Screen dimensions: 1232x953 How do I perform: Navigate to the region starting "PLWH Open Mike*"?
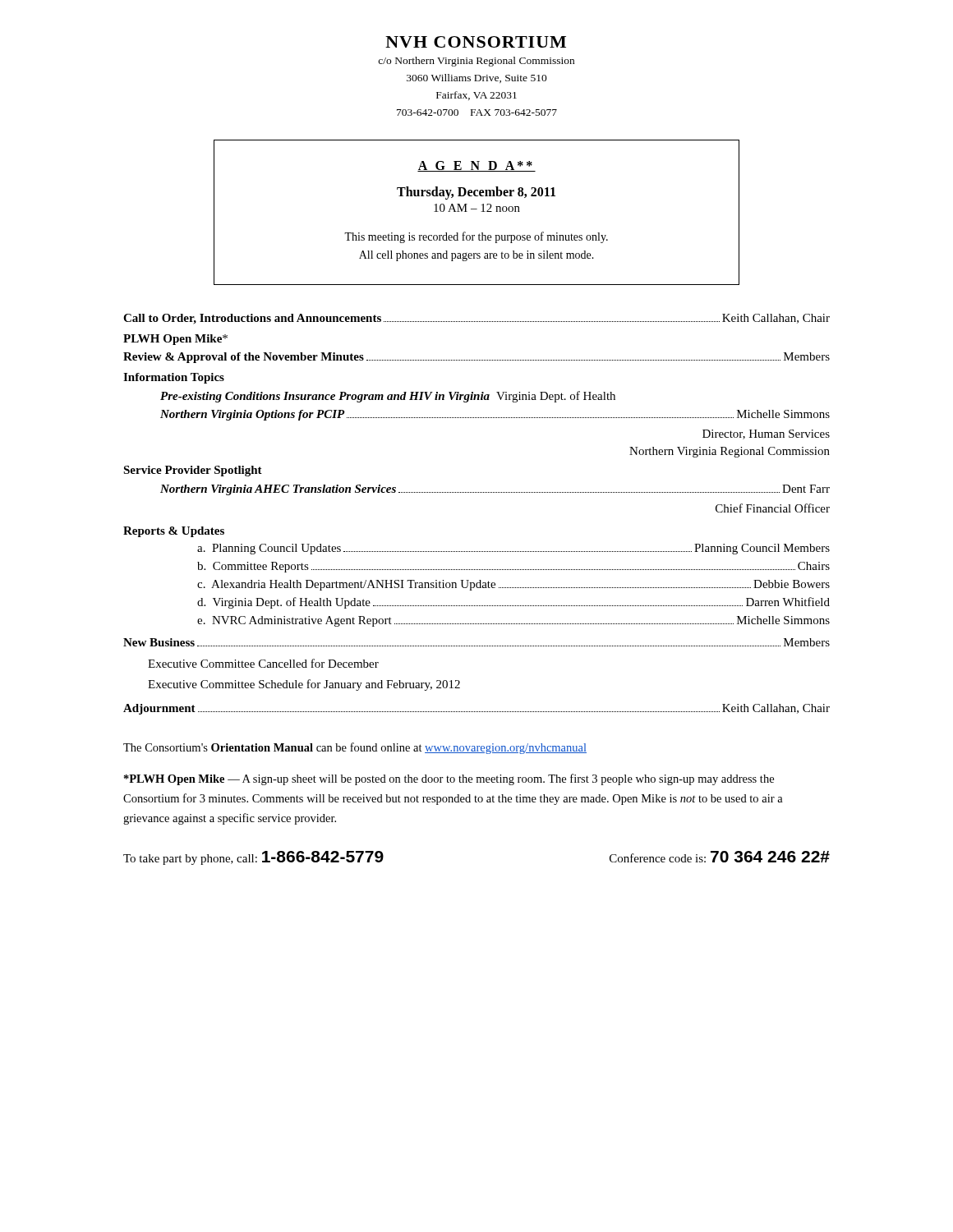pos(176,339)
